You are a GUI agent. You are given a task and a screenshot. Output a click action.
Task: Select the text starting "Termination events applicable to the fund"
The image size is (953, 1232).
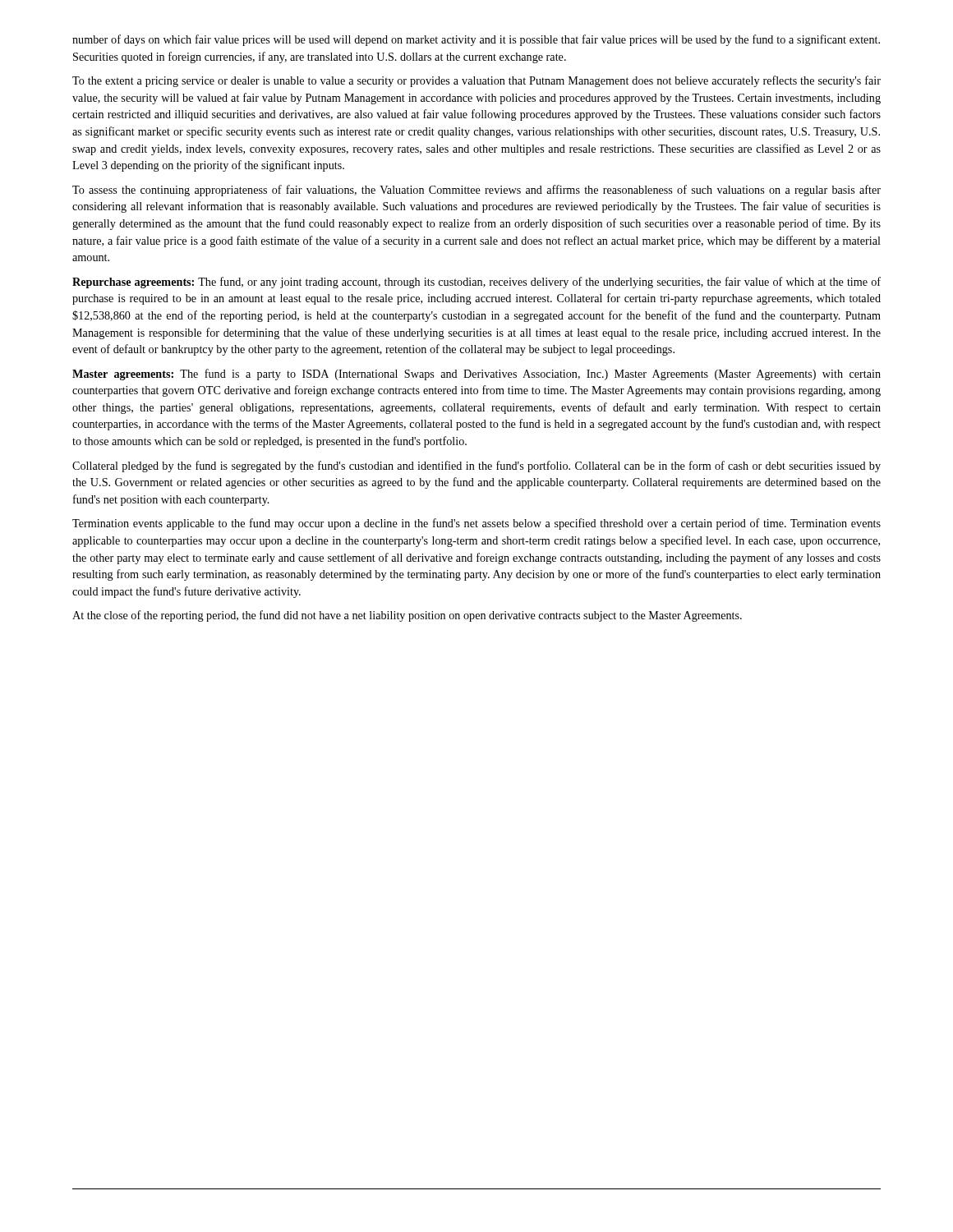click(x=476, y=557)
